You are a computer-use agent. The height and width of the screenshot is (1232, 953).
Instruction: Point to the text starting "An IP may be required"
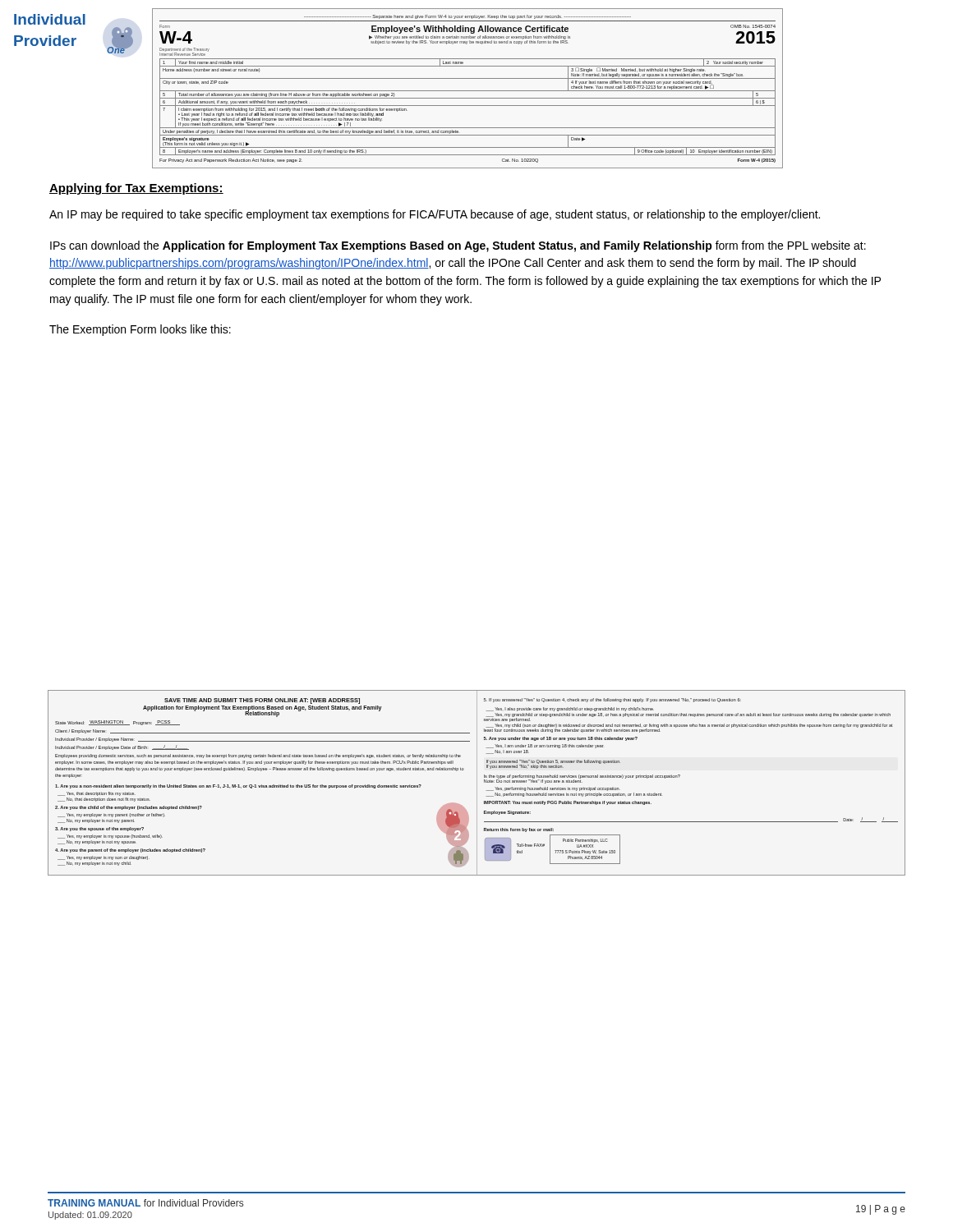435,214
